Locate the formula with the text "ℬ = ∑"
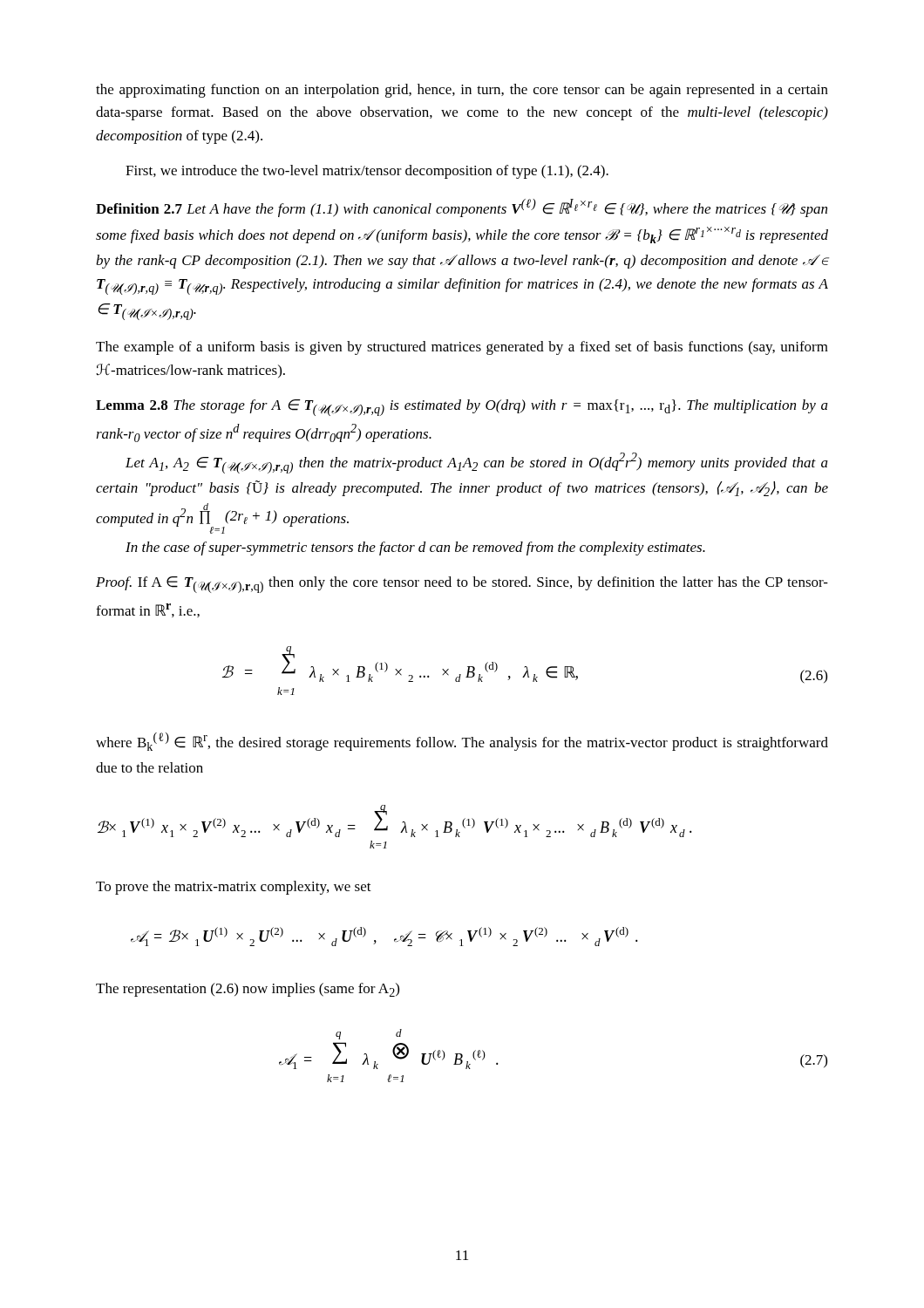The image size is (924, 1308). (x=488, y=674)
